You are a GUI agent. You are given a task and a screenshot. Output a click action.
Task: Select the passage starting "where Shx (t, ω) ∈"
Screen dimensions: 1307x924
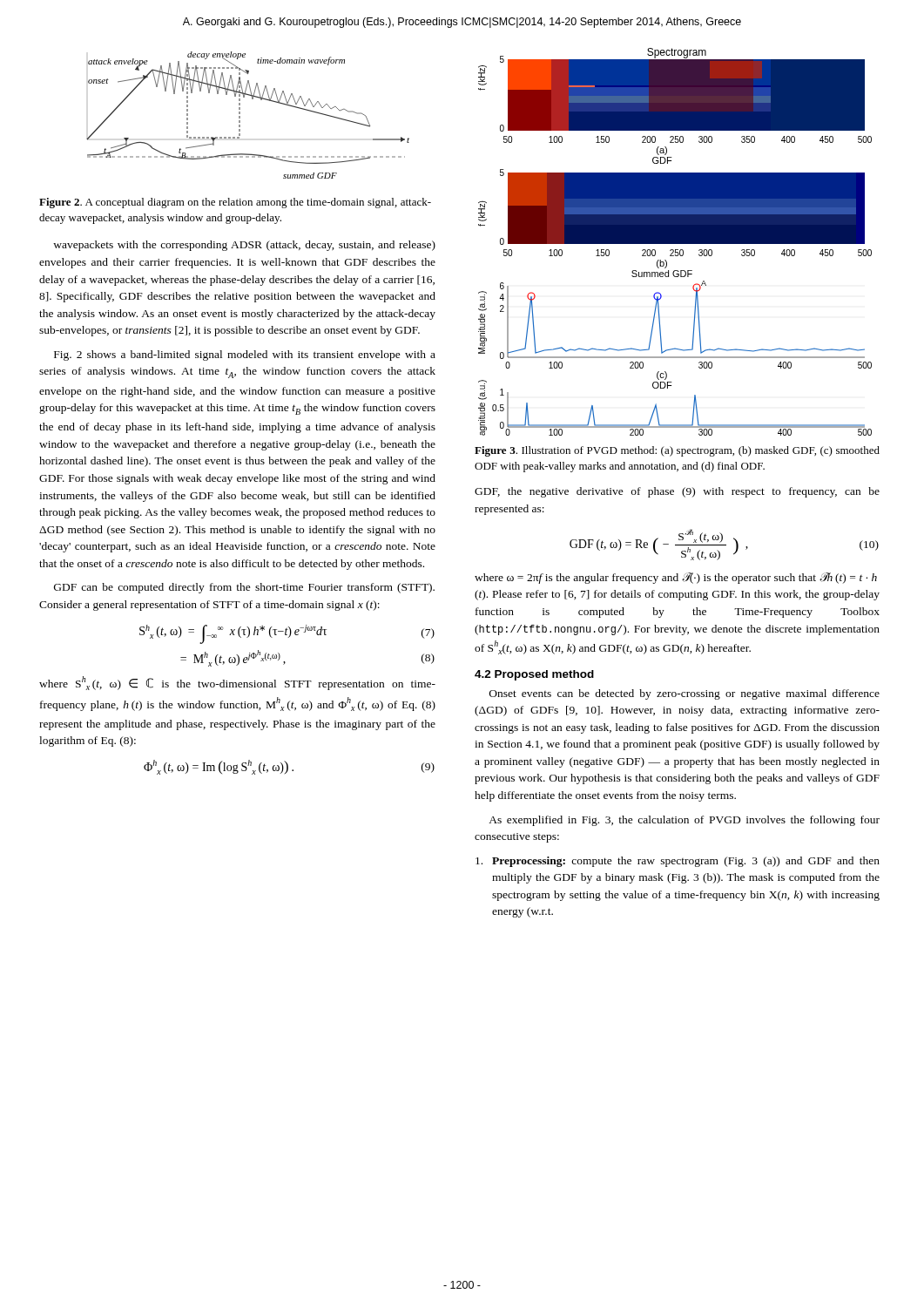[237, 711]
